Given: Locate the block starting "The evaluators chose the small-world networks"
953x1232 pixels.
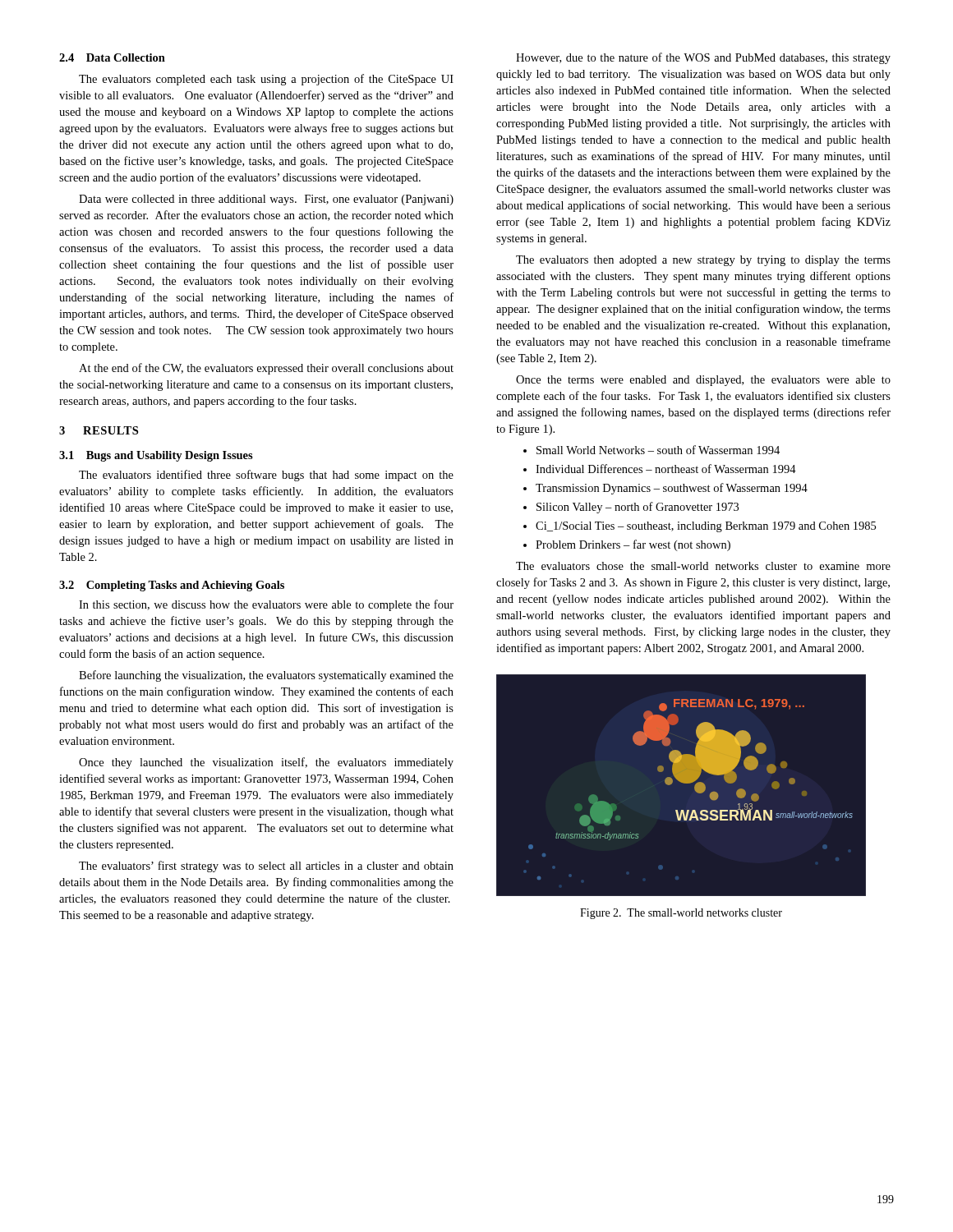Looking at the screenshot, I should tap(693, 607).
